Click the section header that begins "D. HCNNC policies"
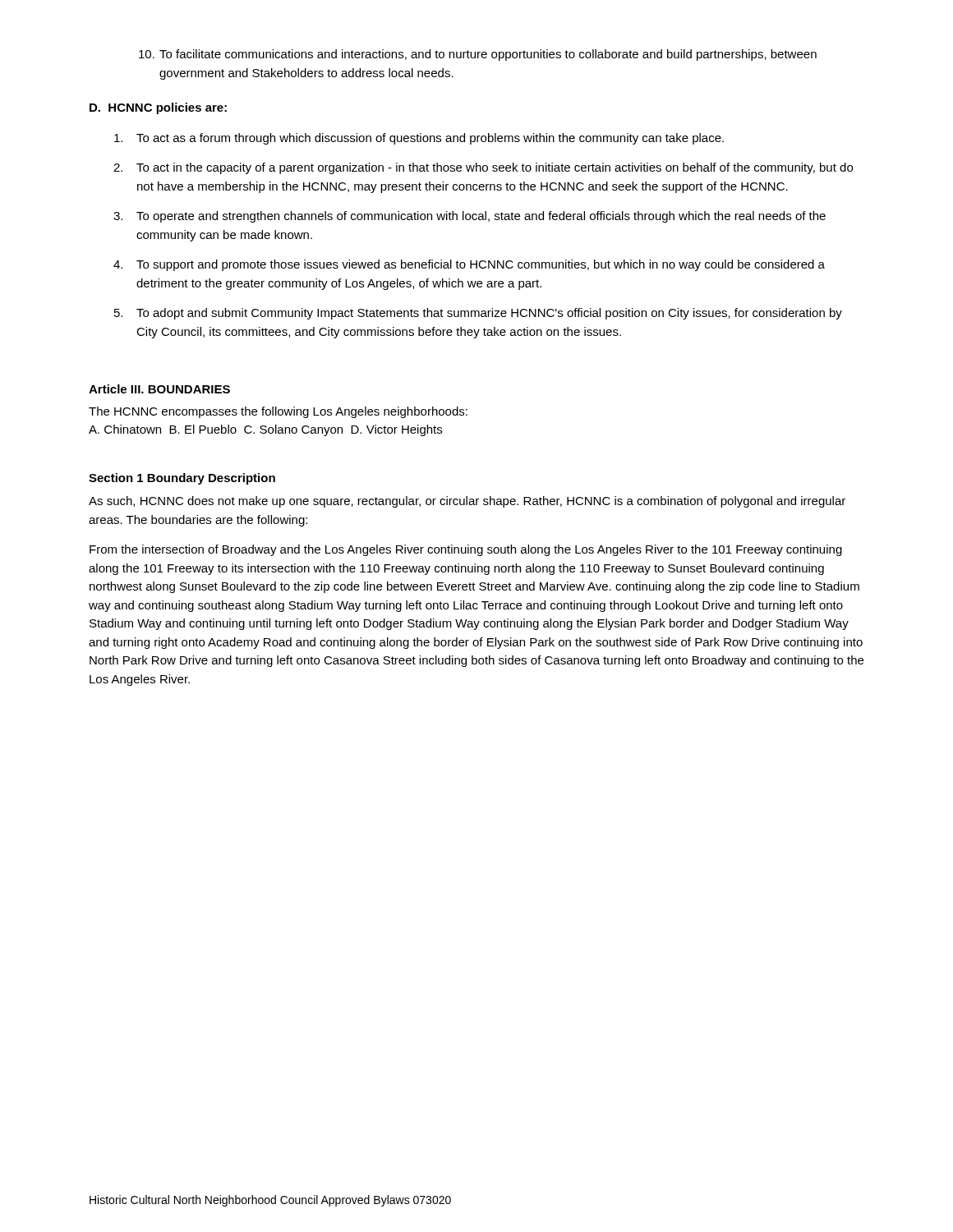This screenshot has height=1232, width=953. (158, 107)
